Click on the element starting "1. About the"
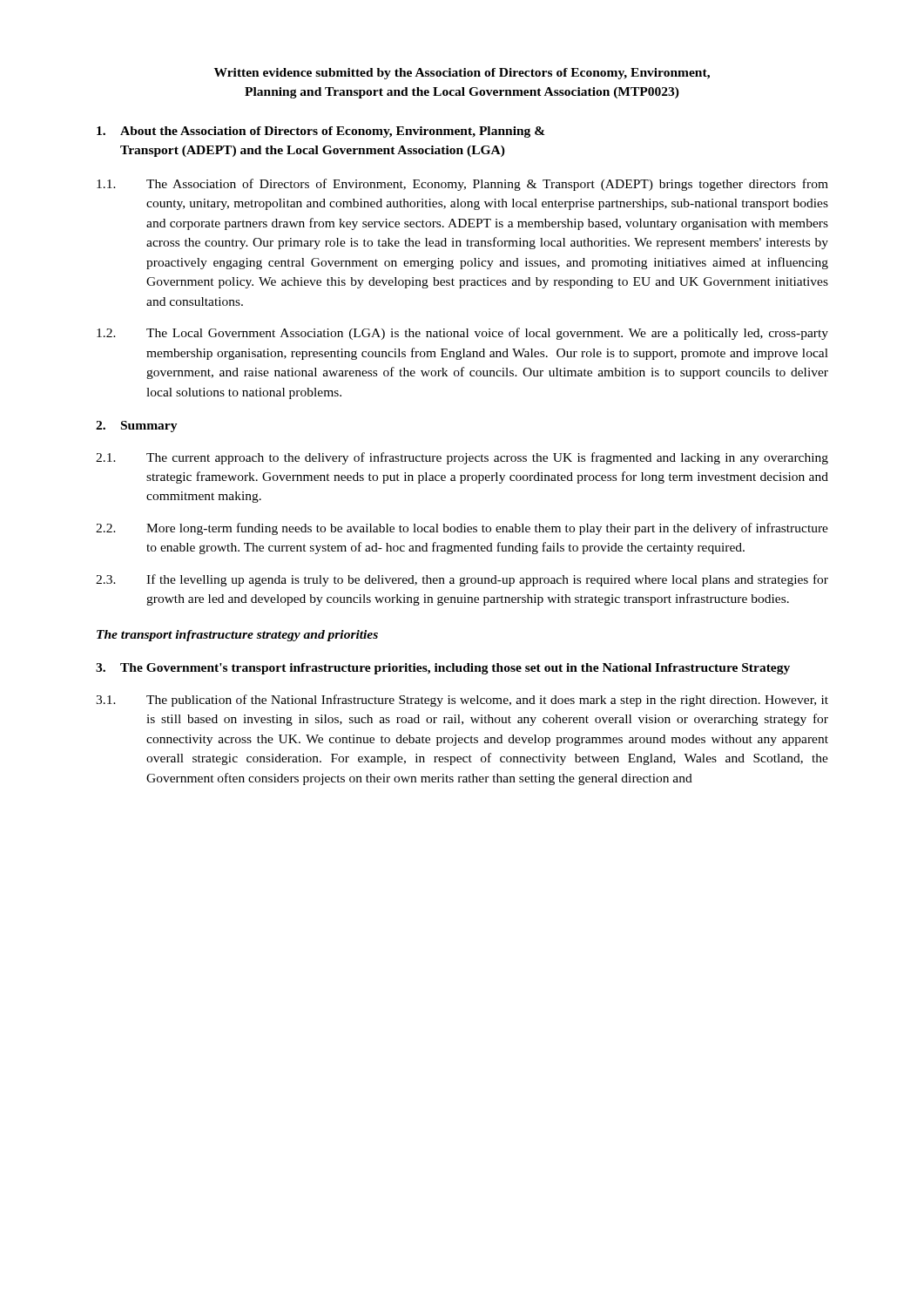The width and height of the screenshot is (924, 1307). pos(321,141)
